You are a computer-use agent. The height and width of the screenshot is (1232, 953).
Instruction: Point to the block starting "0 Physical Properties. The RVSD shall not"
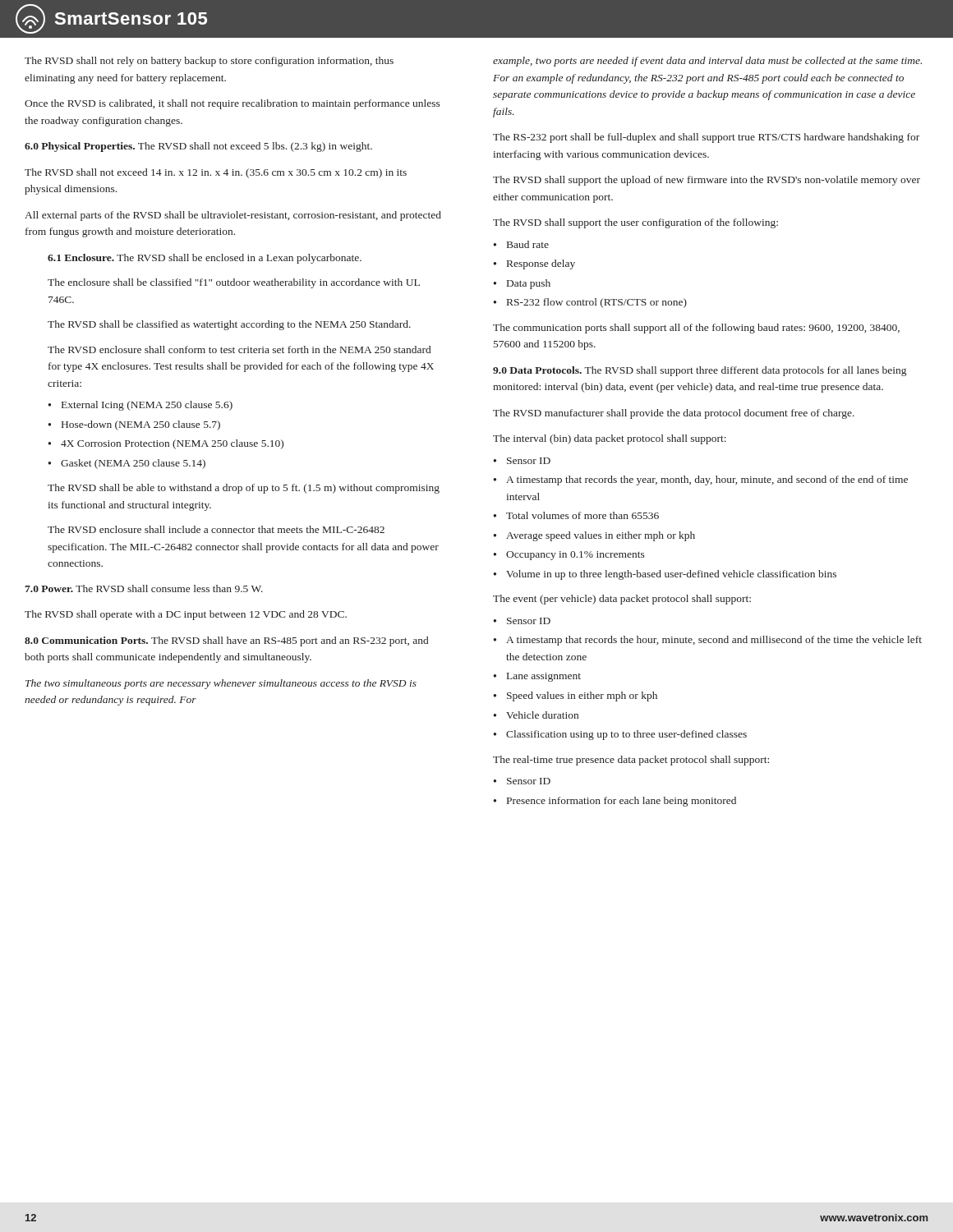[199, 146]
